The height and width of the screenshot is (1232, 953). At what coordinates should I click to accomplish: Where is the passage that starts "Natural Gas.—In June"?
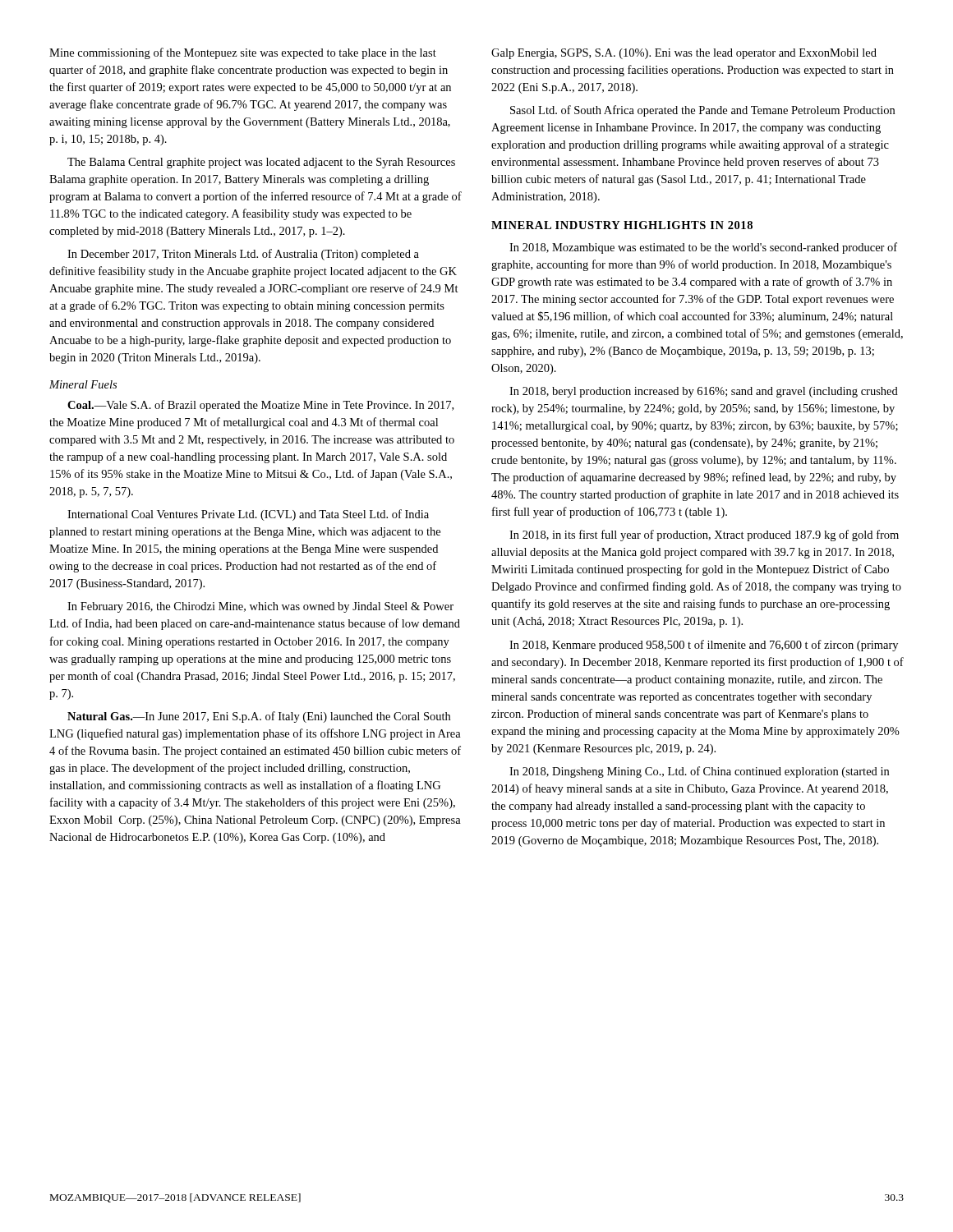coord(255,777)
